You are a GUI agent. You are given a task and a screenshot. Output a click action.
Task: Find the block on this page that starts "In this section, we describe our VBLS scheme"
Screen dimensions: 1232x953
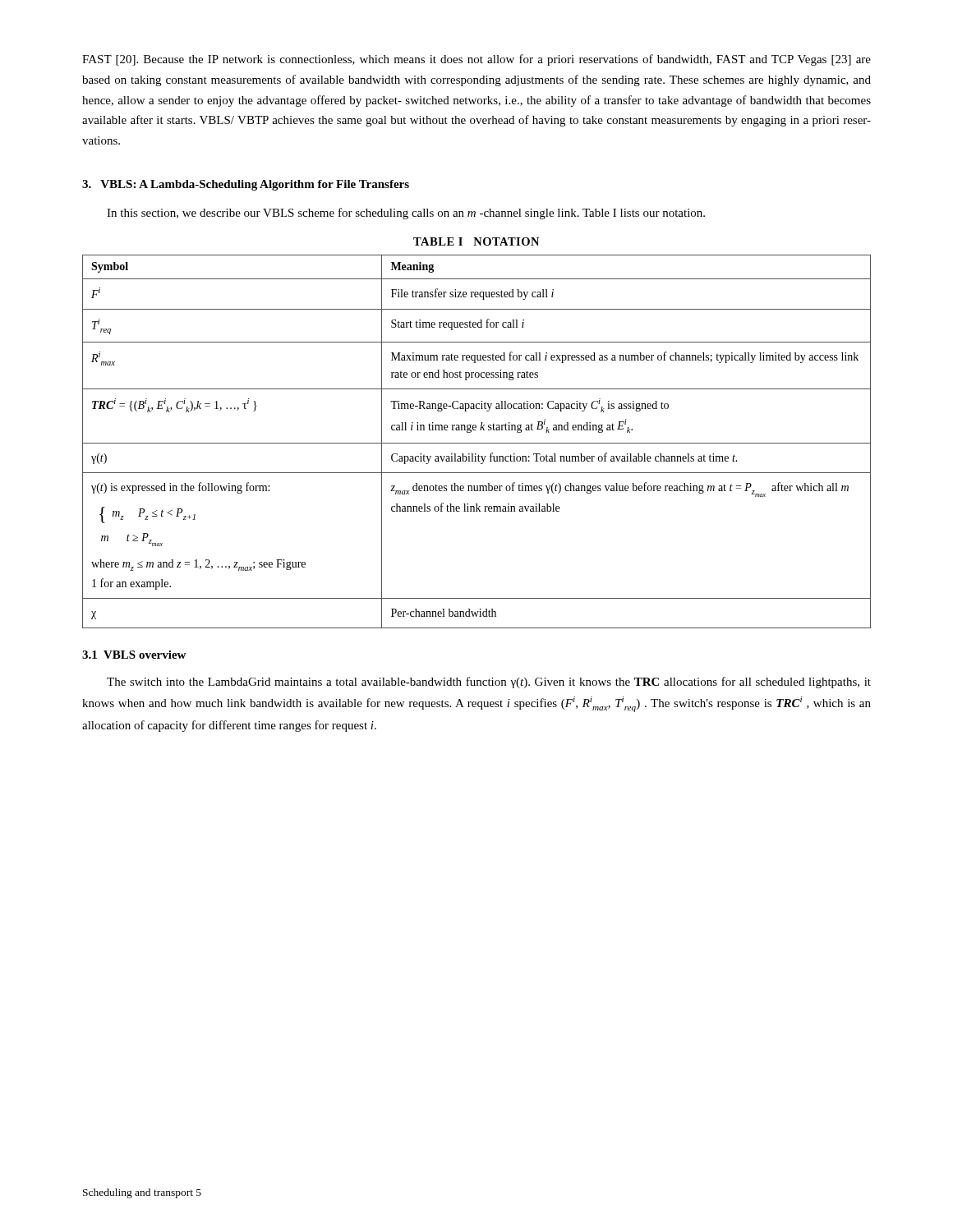[406, 213]
